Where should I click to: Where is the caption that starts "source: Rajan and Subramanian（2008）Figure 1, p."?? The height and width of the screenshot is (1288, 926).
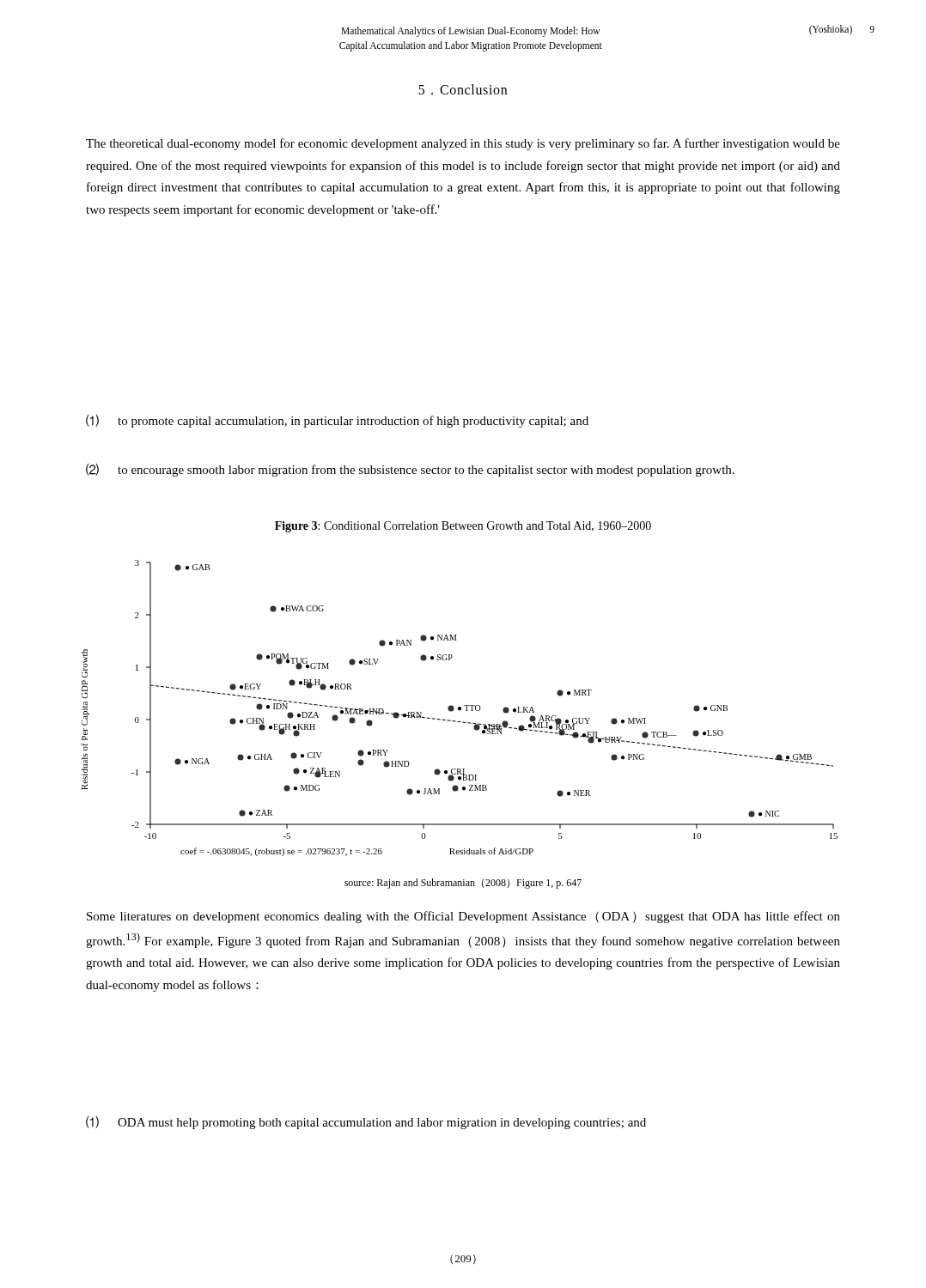coord(463,883)
